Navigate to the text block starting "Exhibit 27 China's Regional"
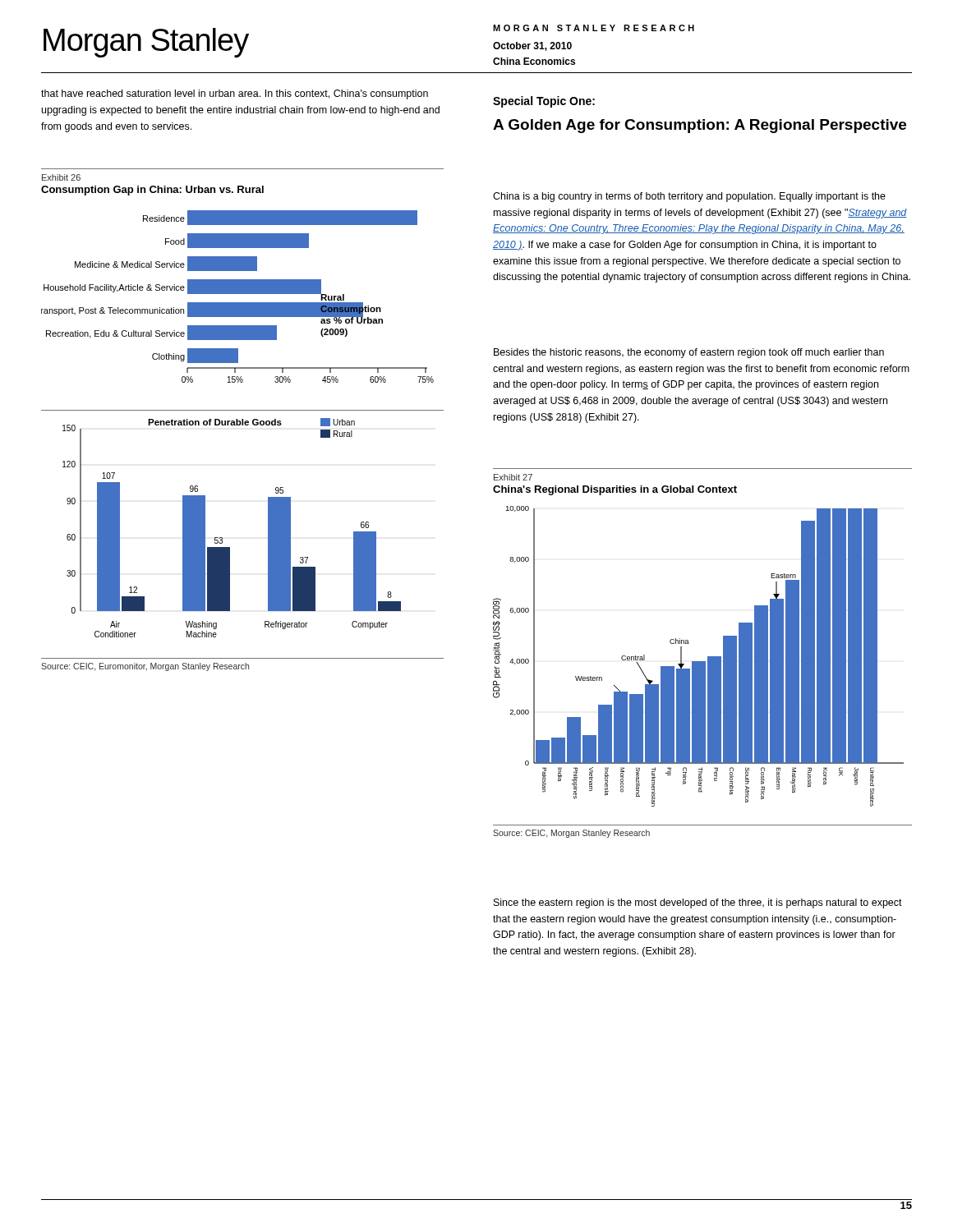Viewport: 953px width, 1232px height. coord(702,484)
